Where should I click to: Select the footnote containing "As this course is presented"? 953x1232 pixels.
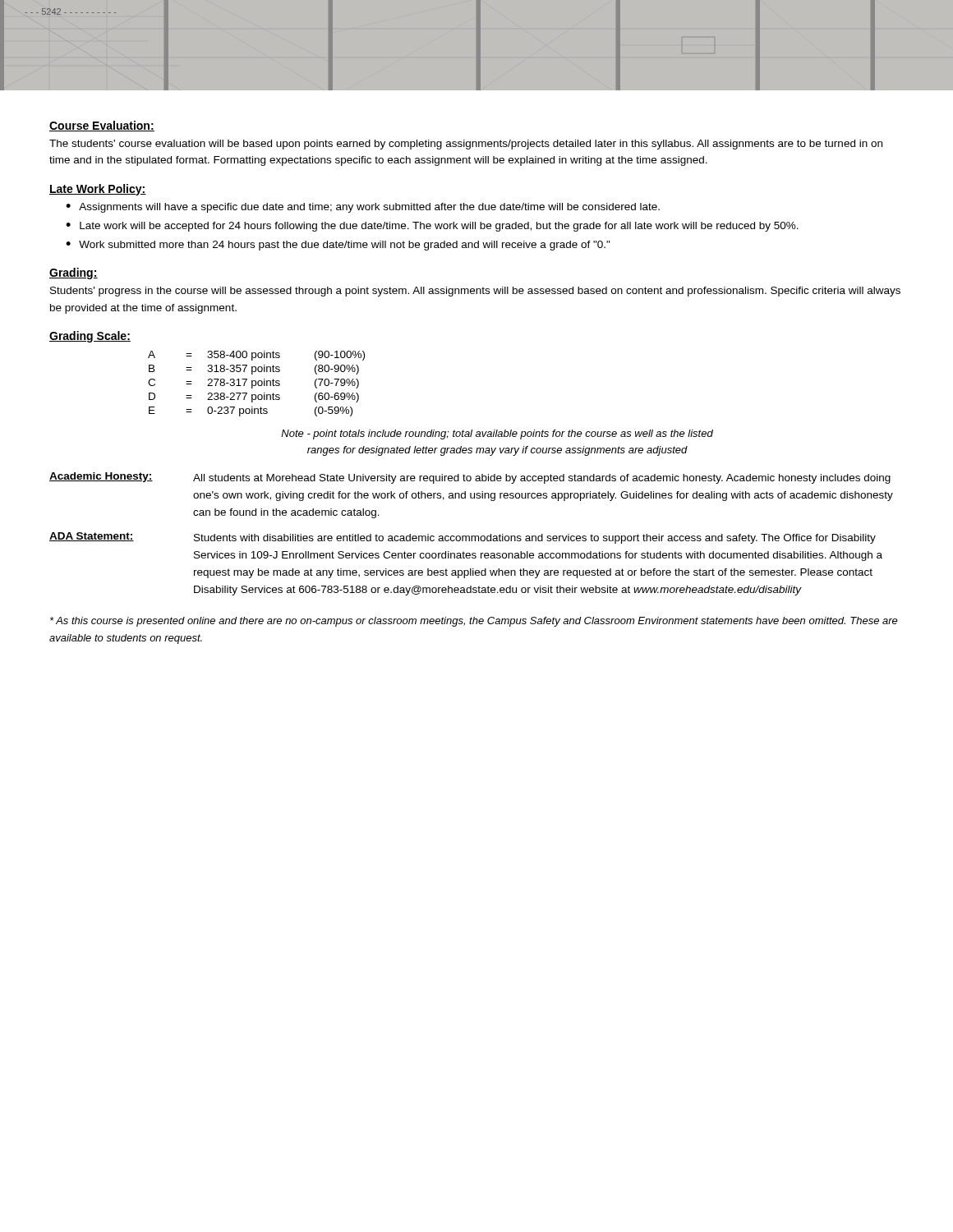(x=474, y=629)
